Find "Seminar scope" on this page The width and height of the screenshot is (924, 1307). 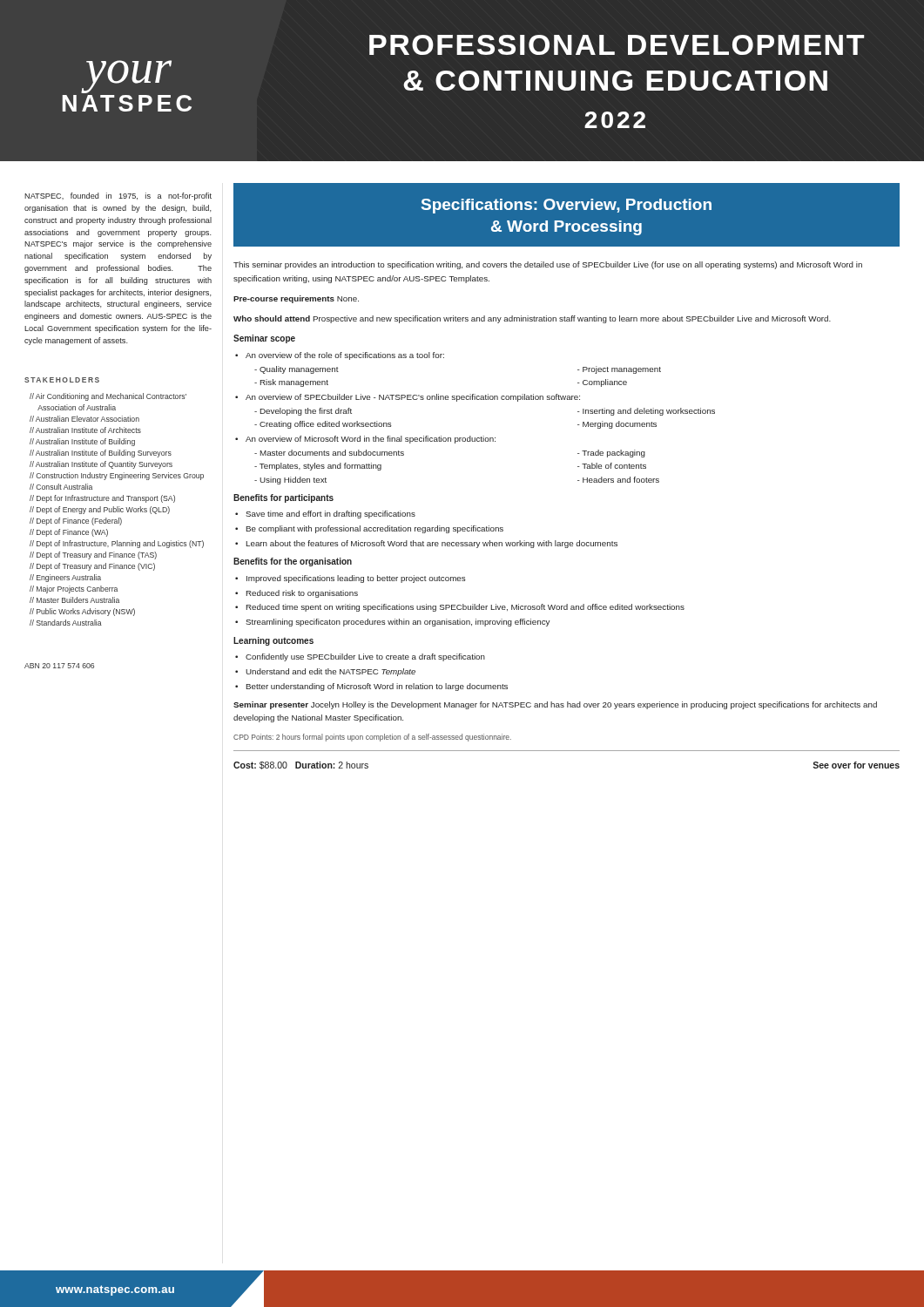point(264,339)
